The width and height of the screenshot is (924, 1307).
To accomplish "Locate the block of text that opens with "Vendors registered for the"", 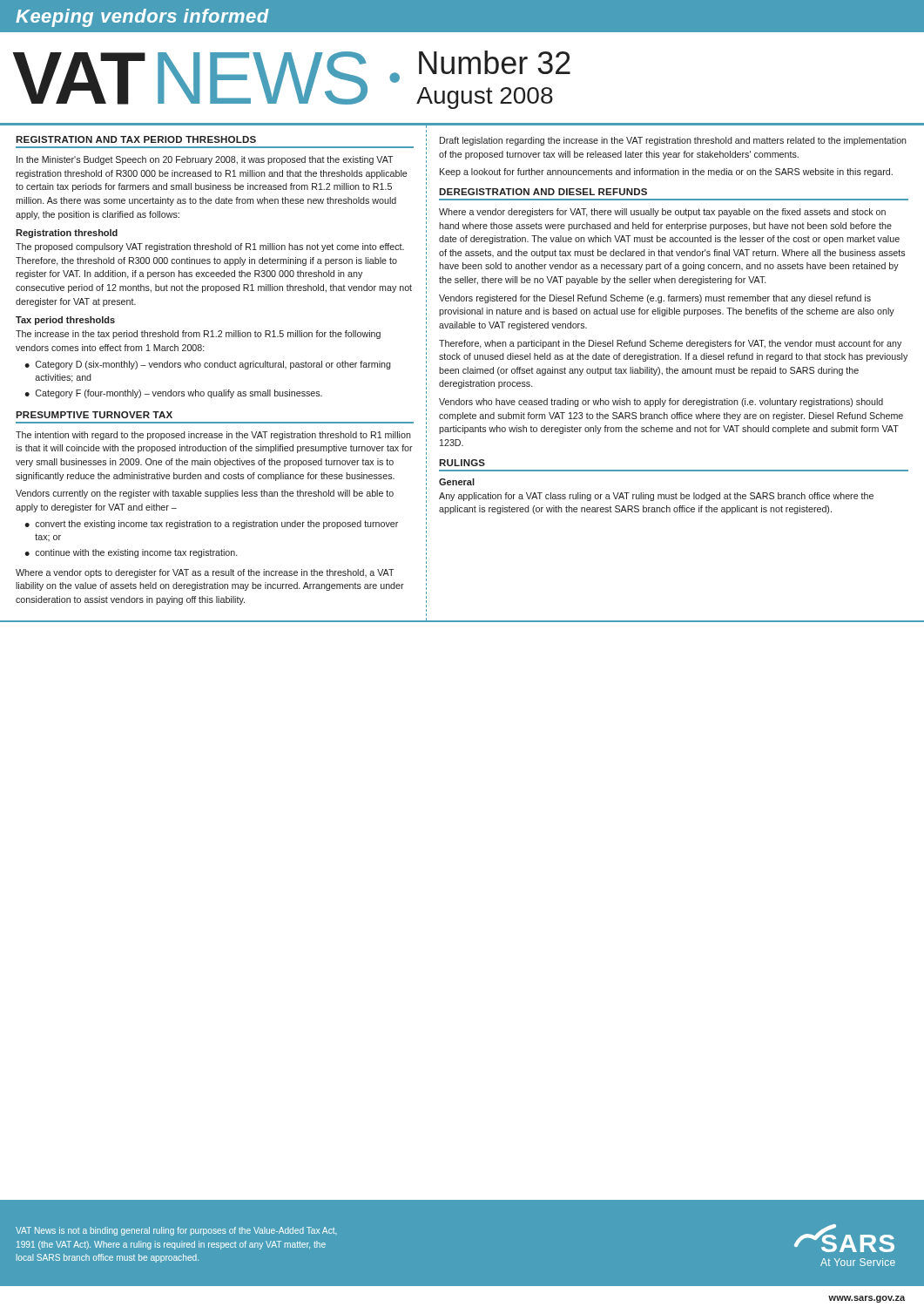I will [x=674, y=312].
